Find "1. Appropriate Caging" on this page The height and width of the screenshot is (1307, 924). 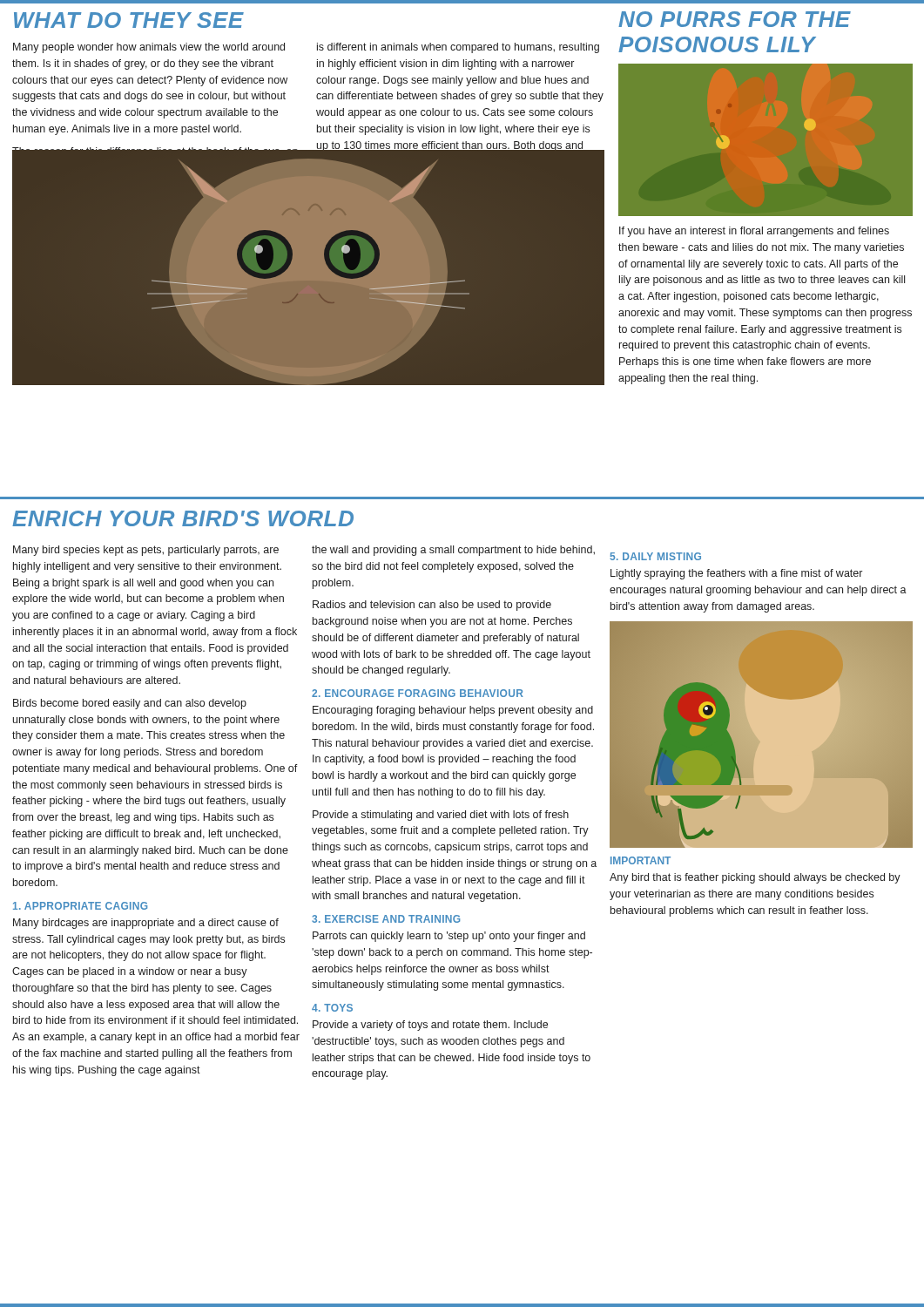80,906
